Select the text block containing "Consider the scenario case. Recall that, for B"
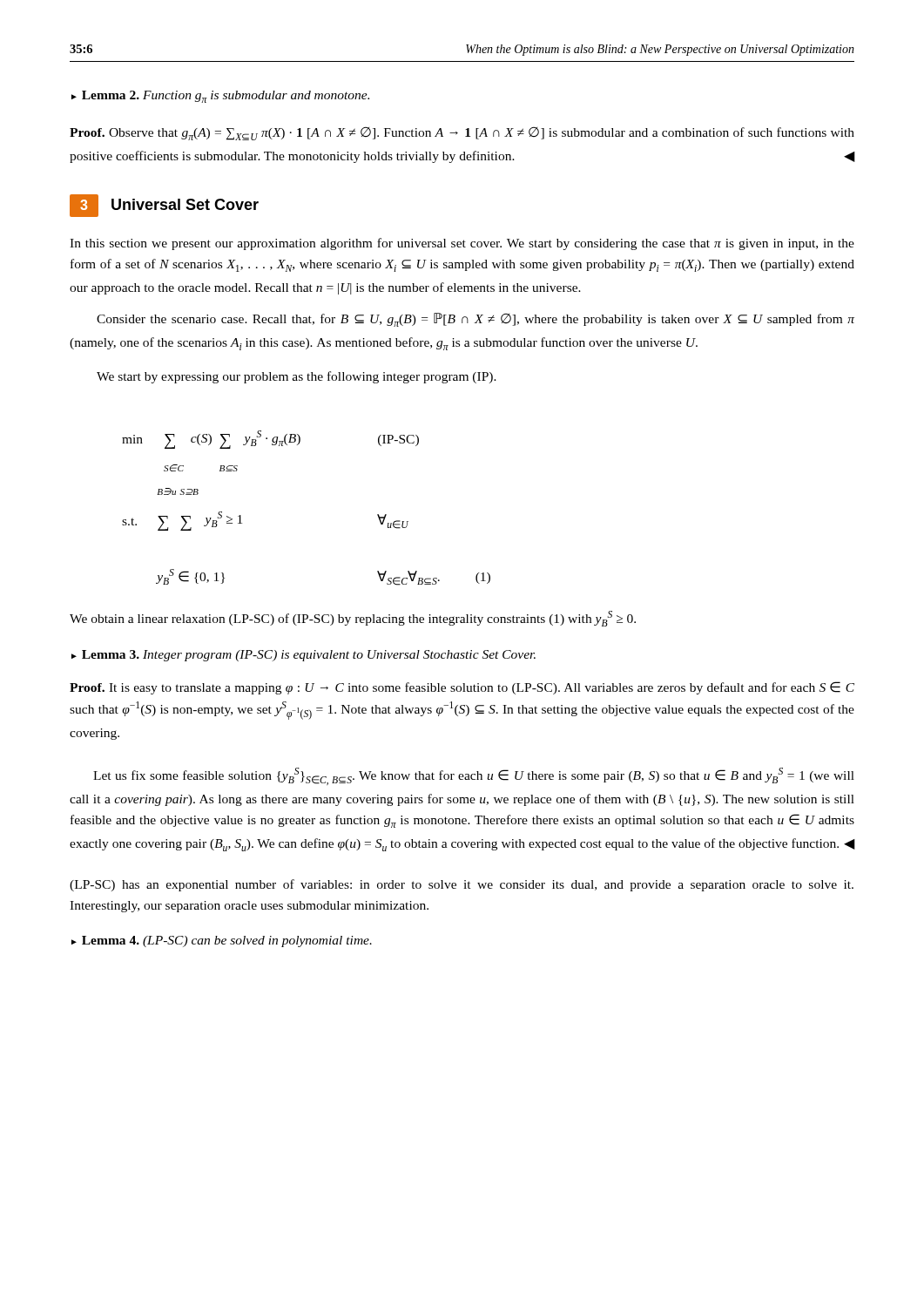The height and width of the screenshot is (1307, 924). (462, 332)
